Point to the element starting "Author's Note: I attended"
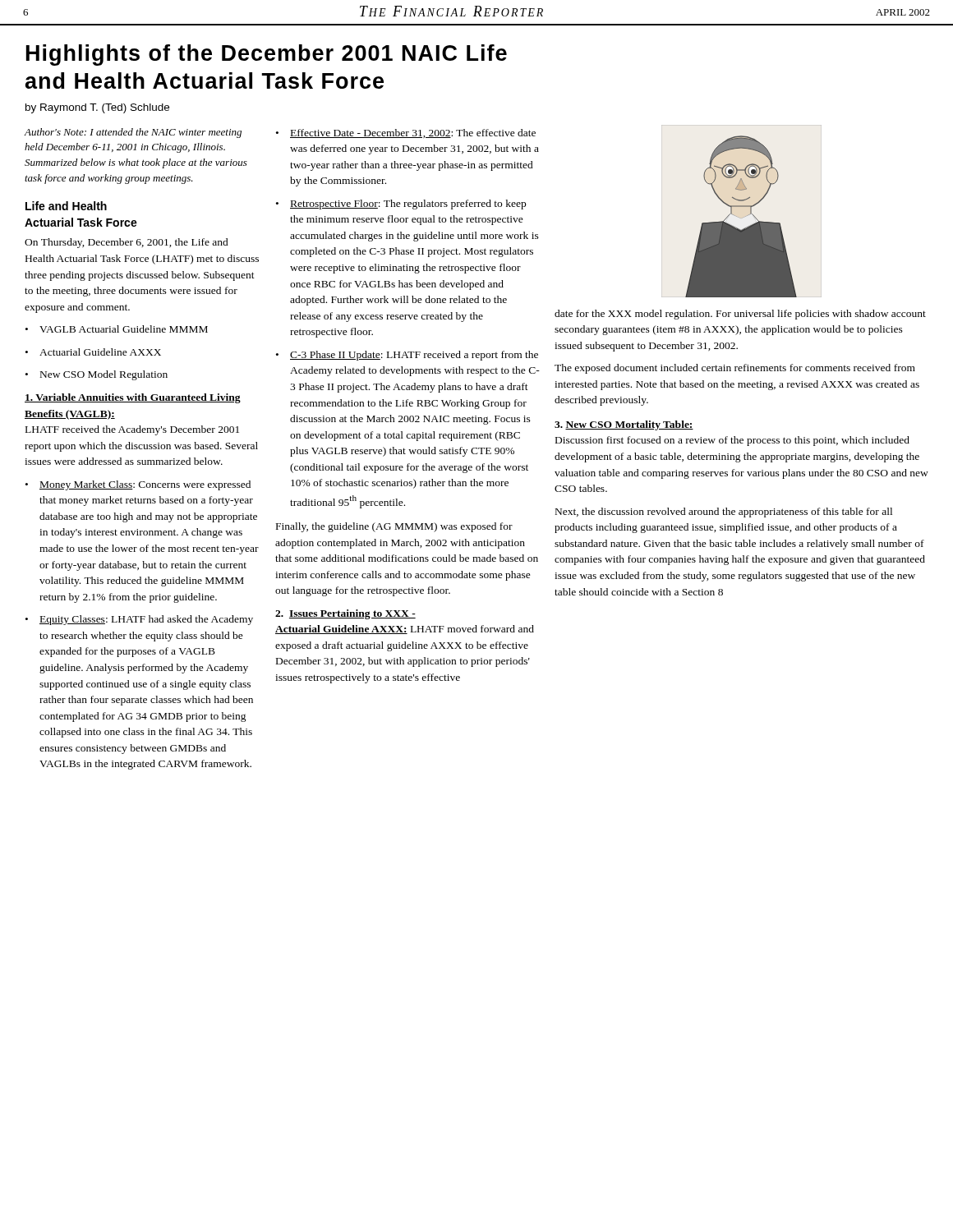This screenshot has width=953, height=1232. 136,155
